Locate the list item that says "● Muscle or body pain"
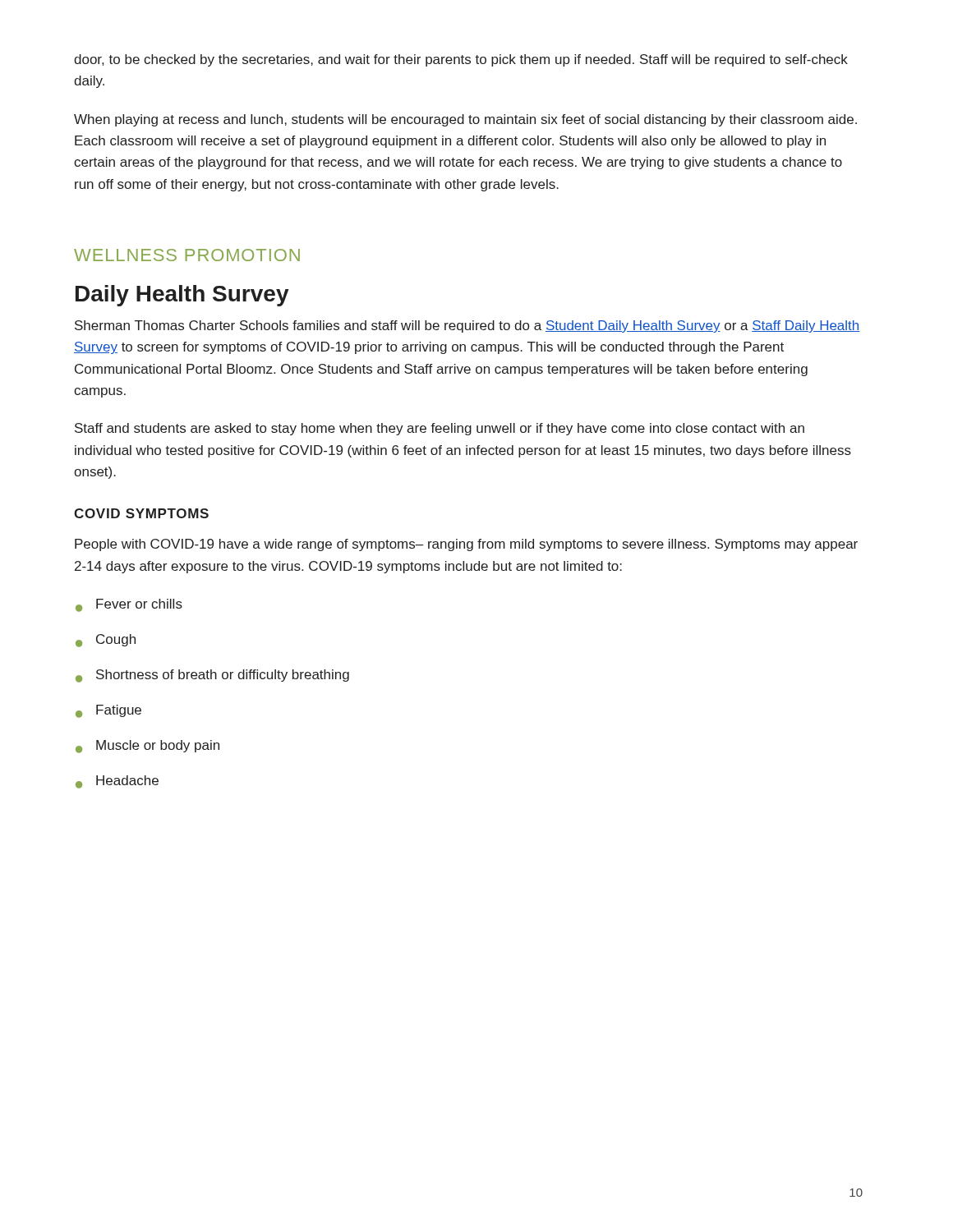The image size is (953, 1232). click(147, 748)
